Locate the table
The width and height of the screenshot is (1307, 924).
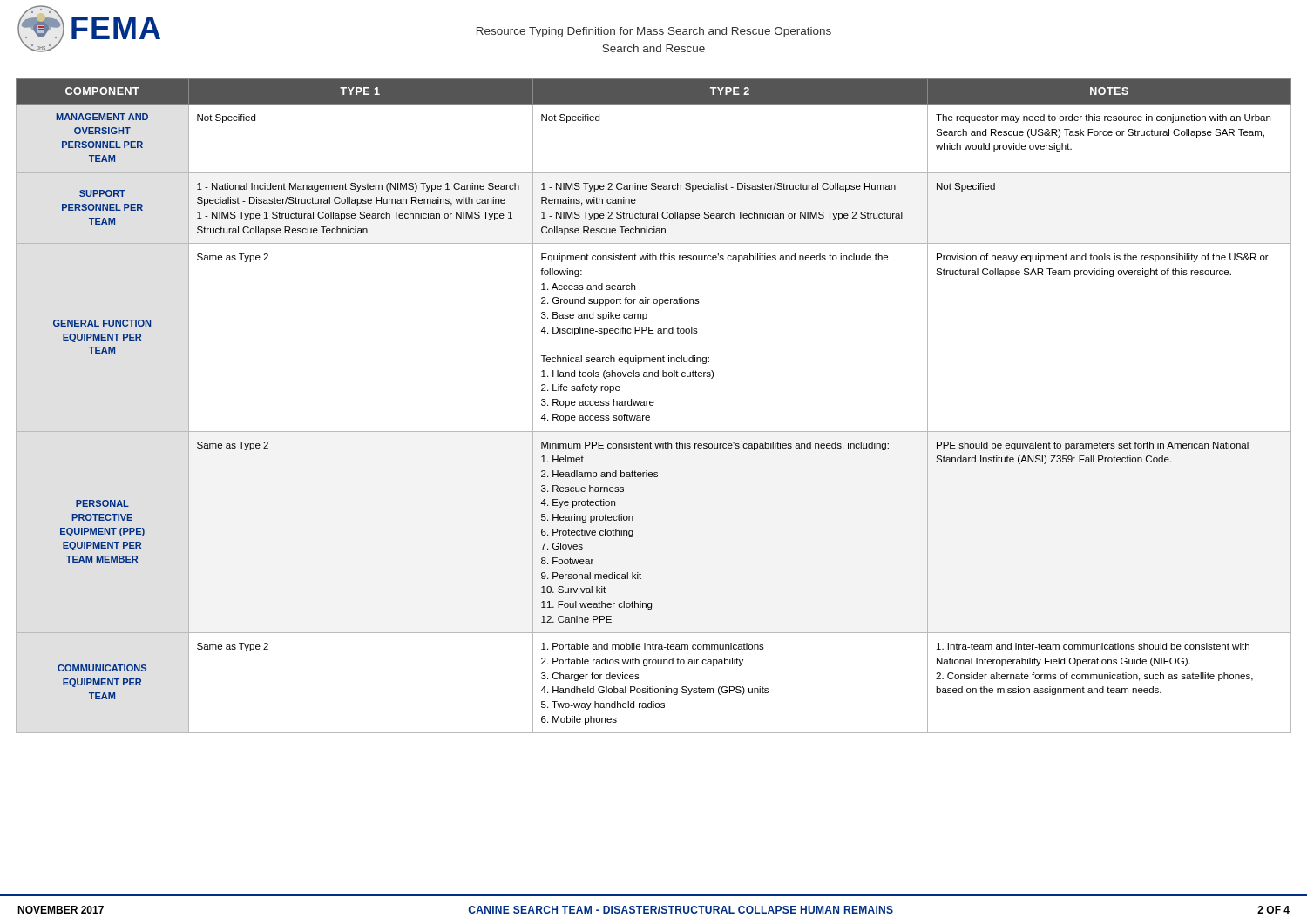[654, 406]
